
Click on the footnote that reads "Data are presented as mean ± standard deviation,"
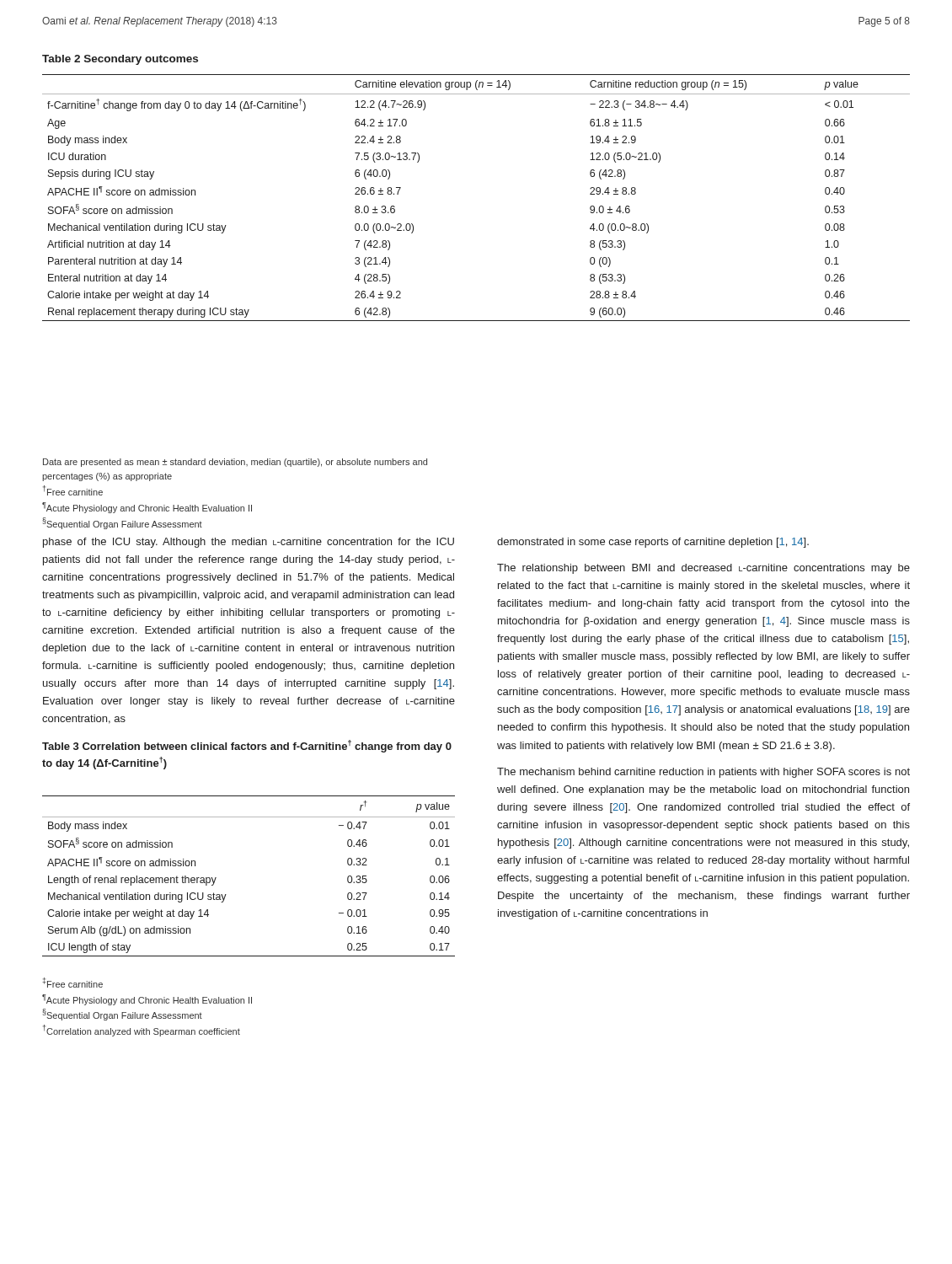[x=235, y=493]
